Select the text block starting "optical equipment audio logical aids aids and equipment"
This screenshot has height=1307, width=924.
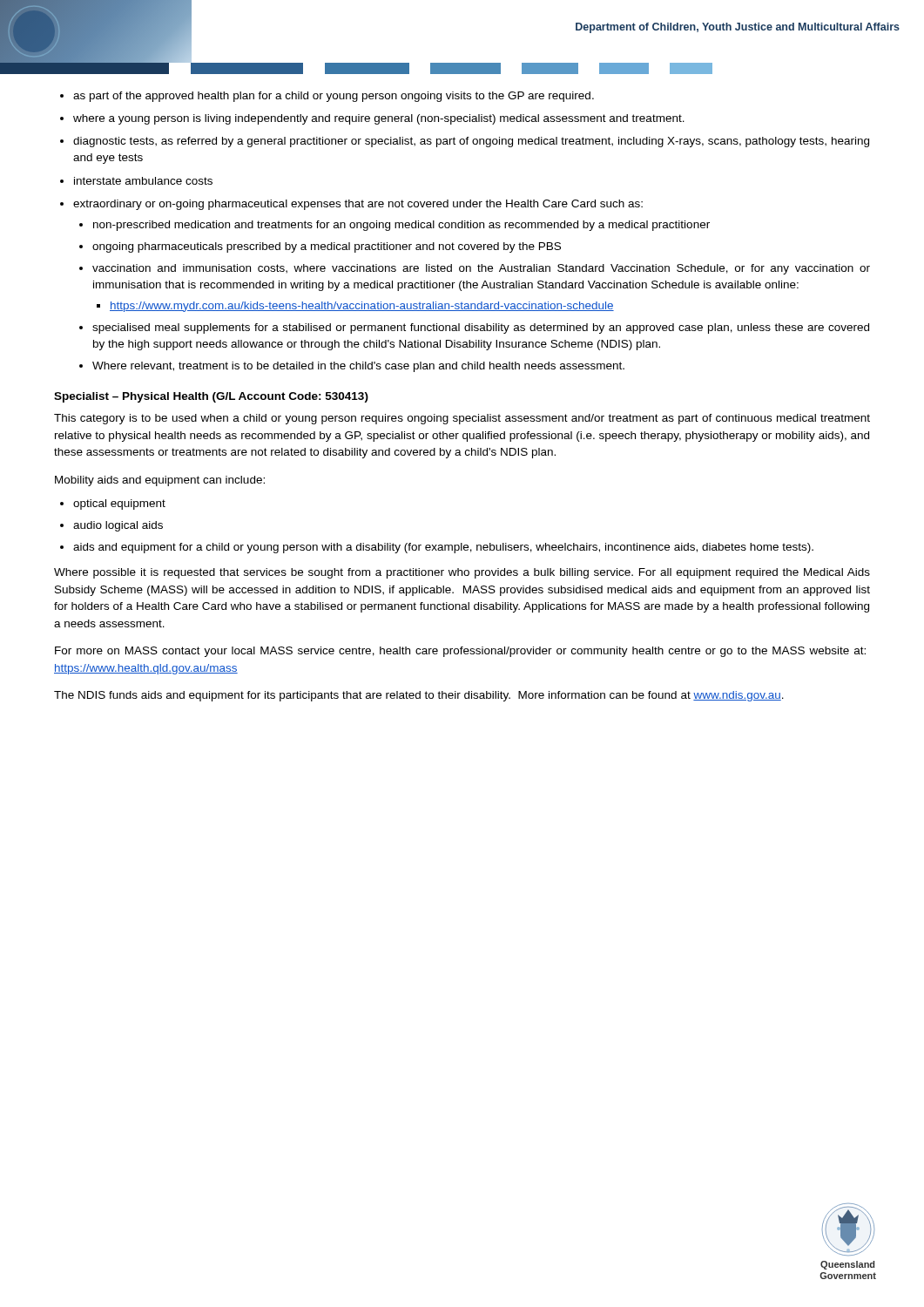[113, 505]
